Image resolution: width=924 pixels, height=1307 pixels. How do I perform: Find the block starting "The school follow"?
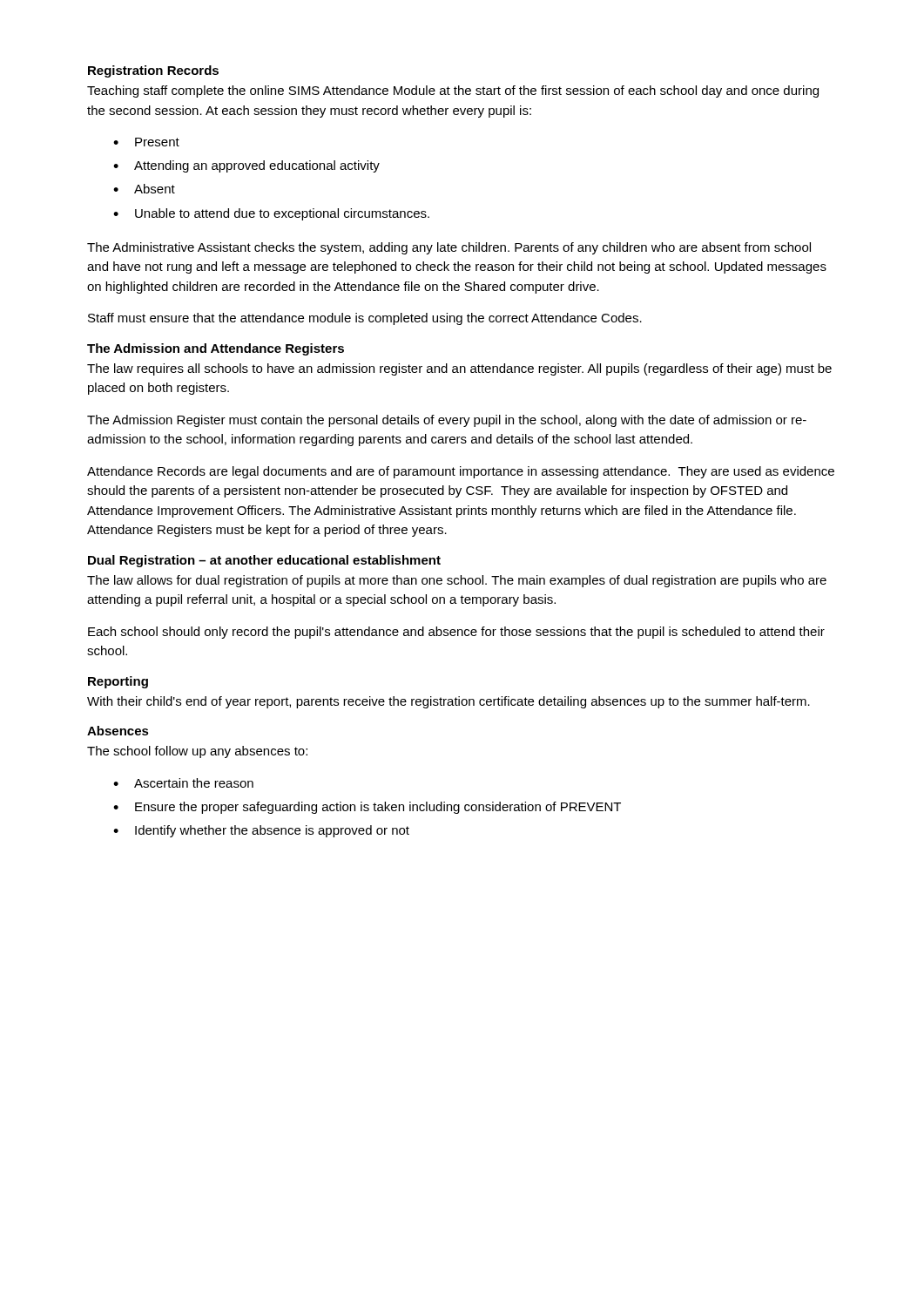198,751
